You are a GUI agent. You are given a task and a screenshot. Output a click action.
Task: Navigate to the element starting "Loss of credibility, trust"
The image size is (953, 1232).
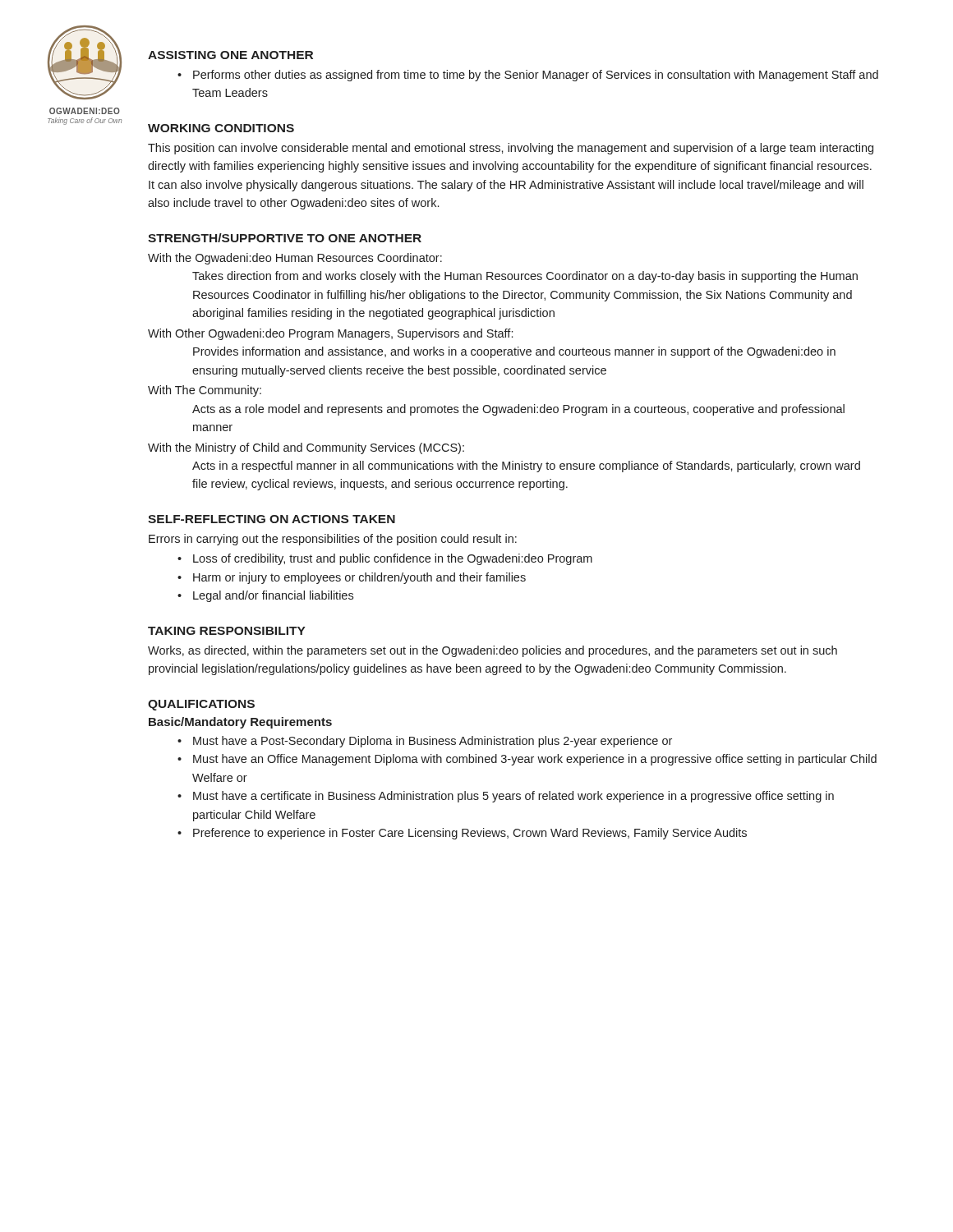coord(392,559)
